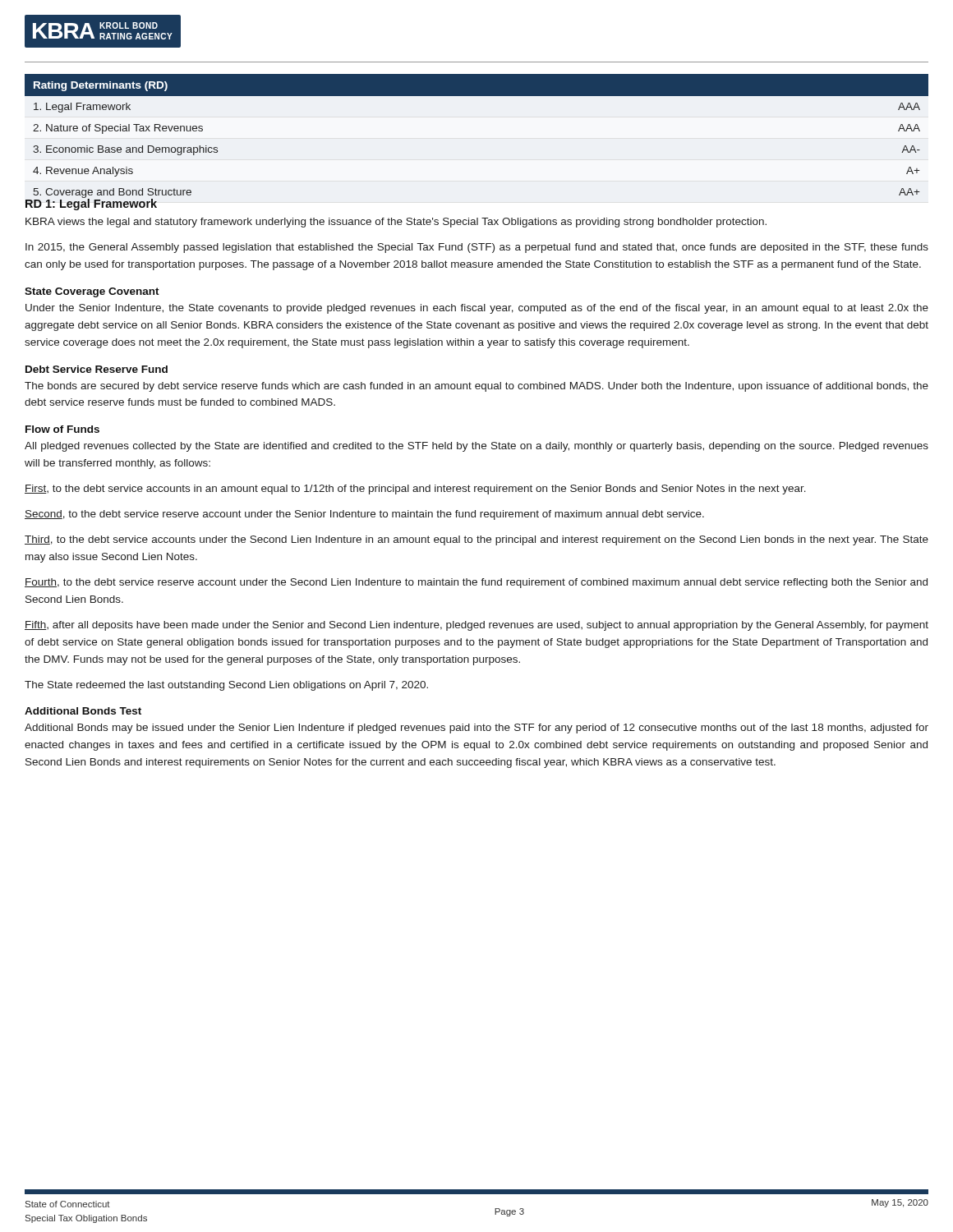Locate the text "State Coverage Covenant"
This screenshot has height=1232, width=953.
92,292
